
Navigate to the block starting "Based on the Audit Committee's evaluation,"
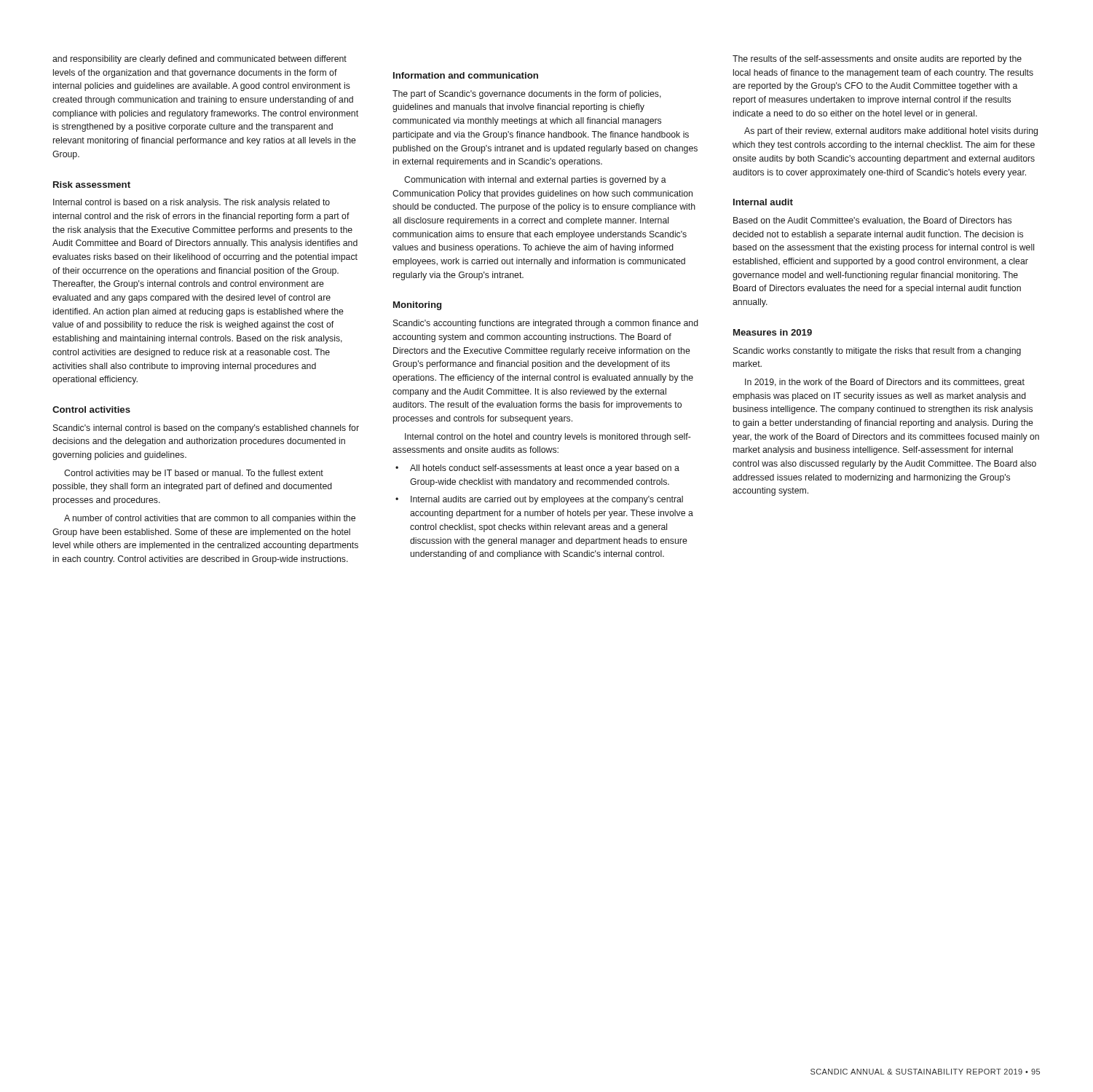(887, 262)
